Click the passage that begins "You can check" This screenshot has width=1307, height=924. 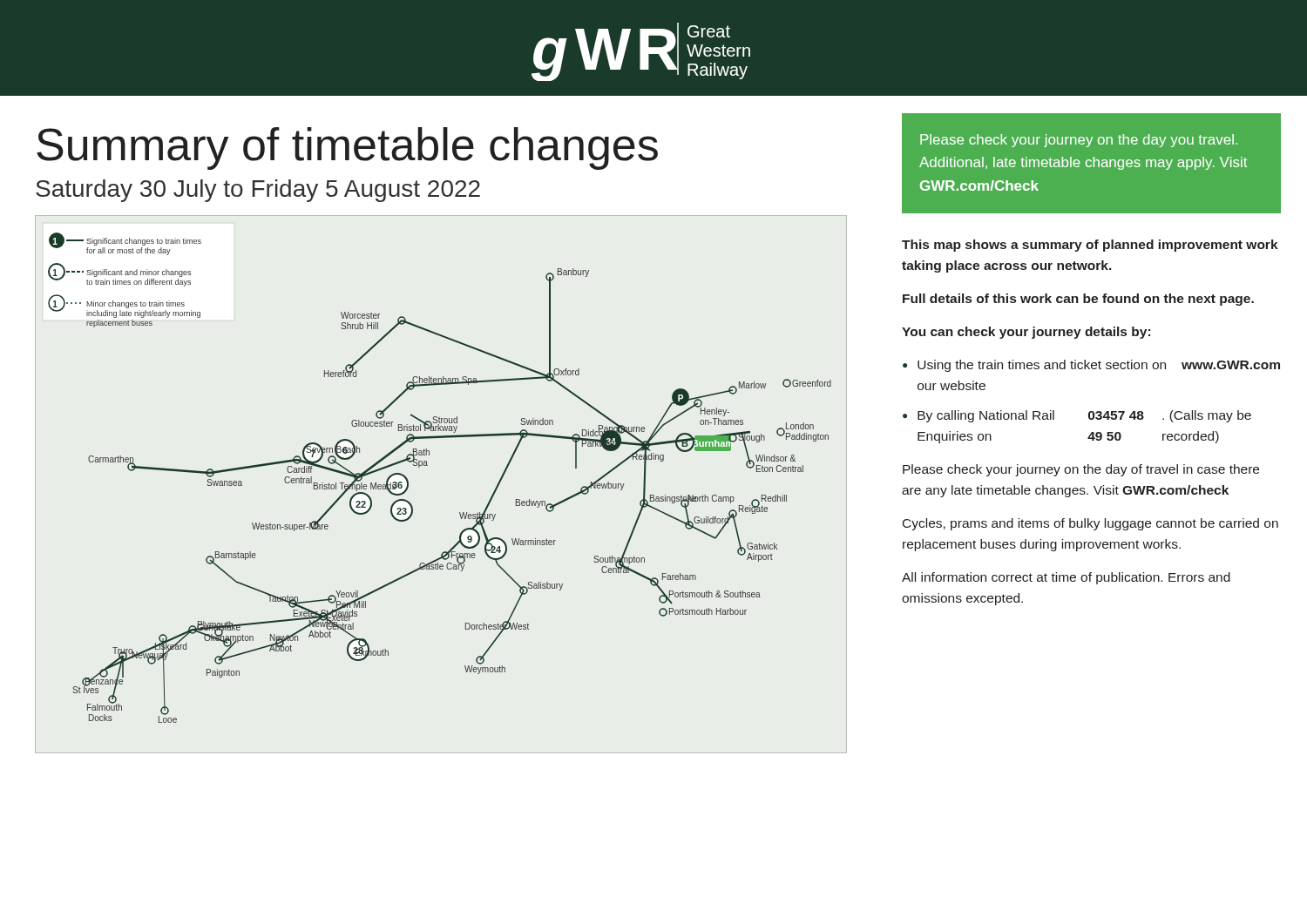click(x=1027, y=331)
